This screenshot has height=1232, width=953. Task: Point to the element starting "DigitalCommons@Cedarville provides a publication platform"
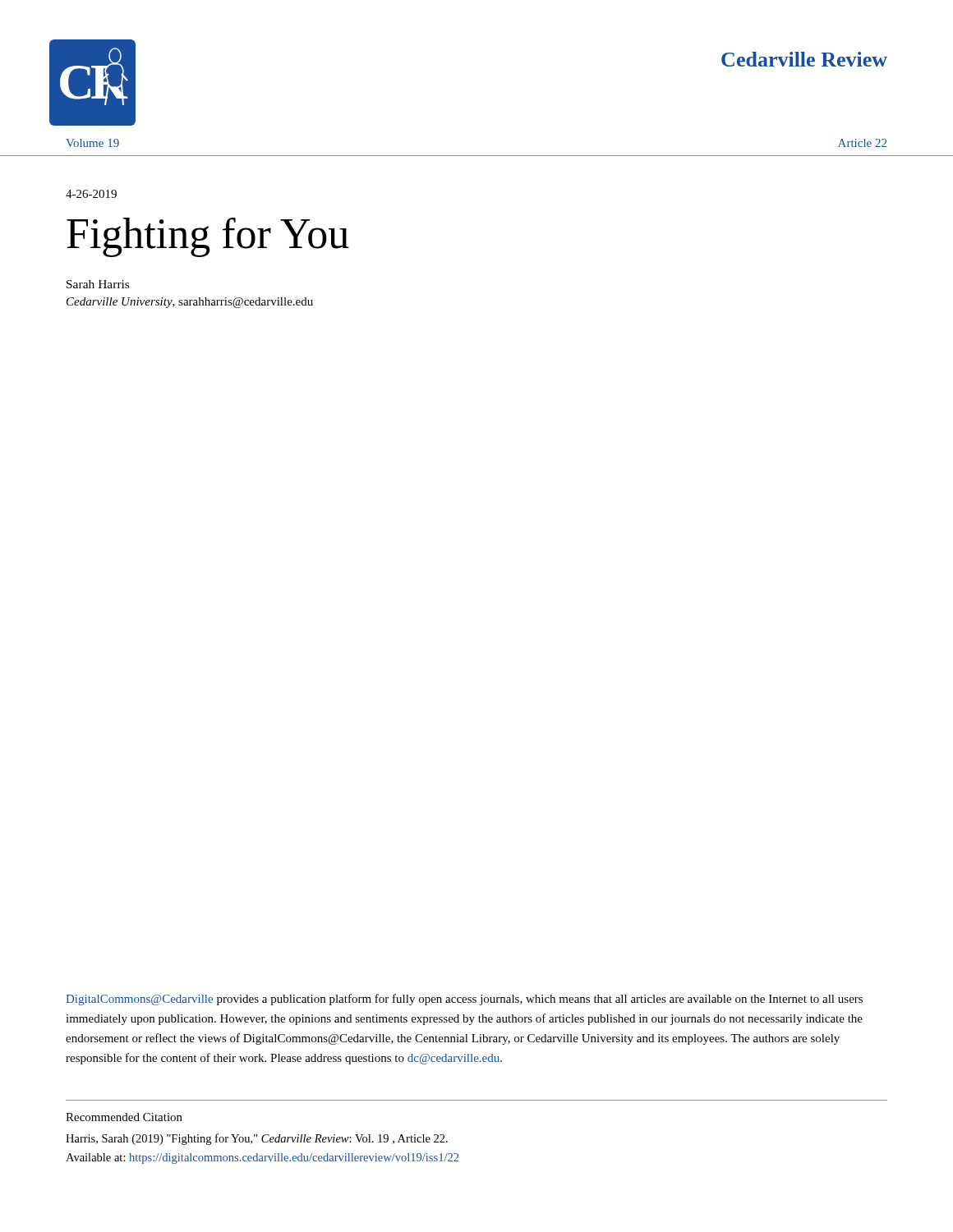pos(464,1028)
